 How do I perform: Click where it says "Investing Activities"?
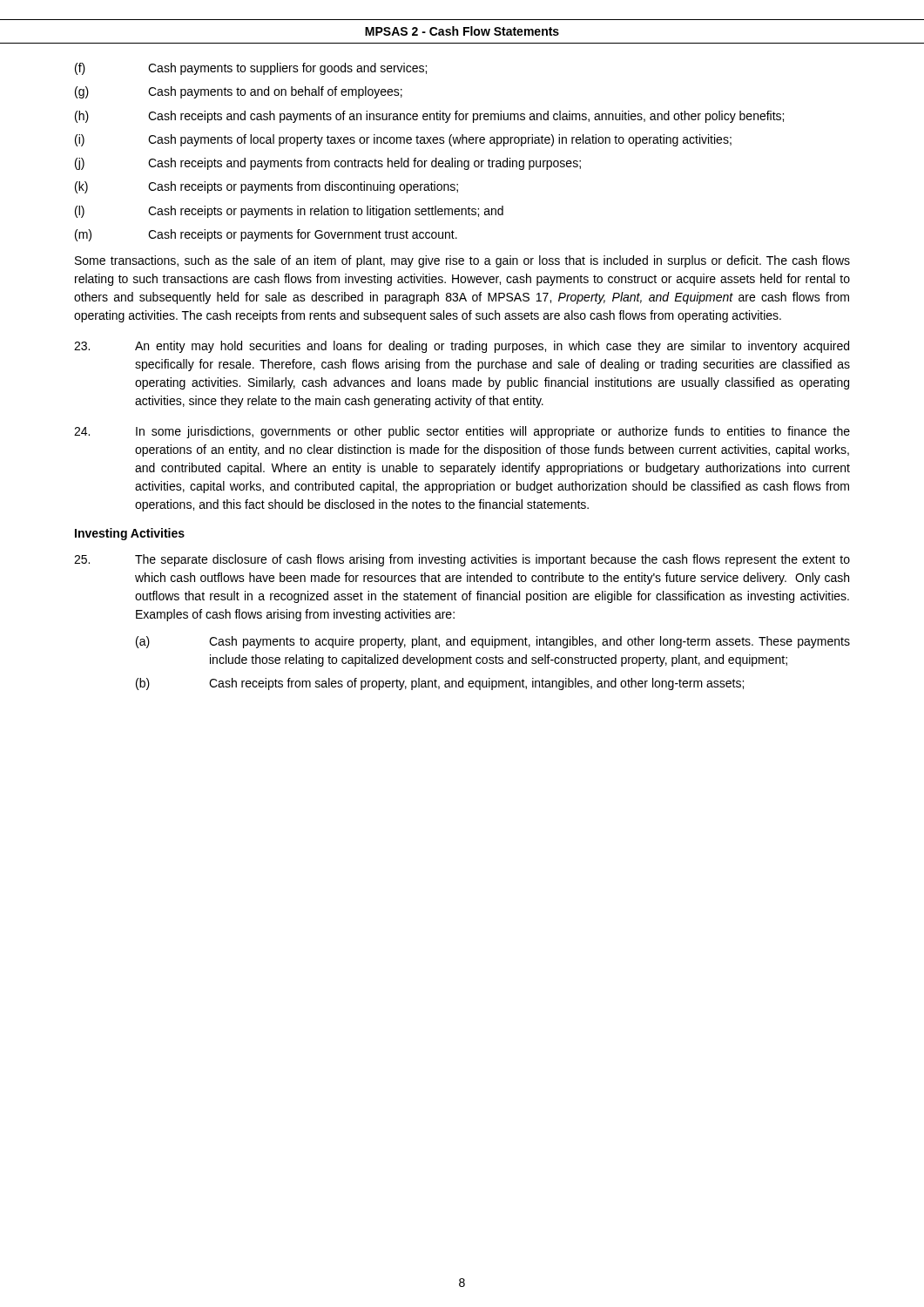pos(129,534)
